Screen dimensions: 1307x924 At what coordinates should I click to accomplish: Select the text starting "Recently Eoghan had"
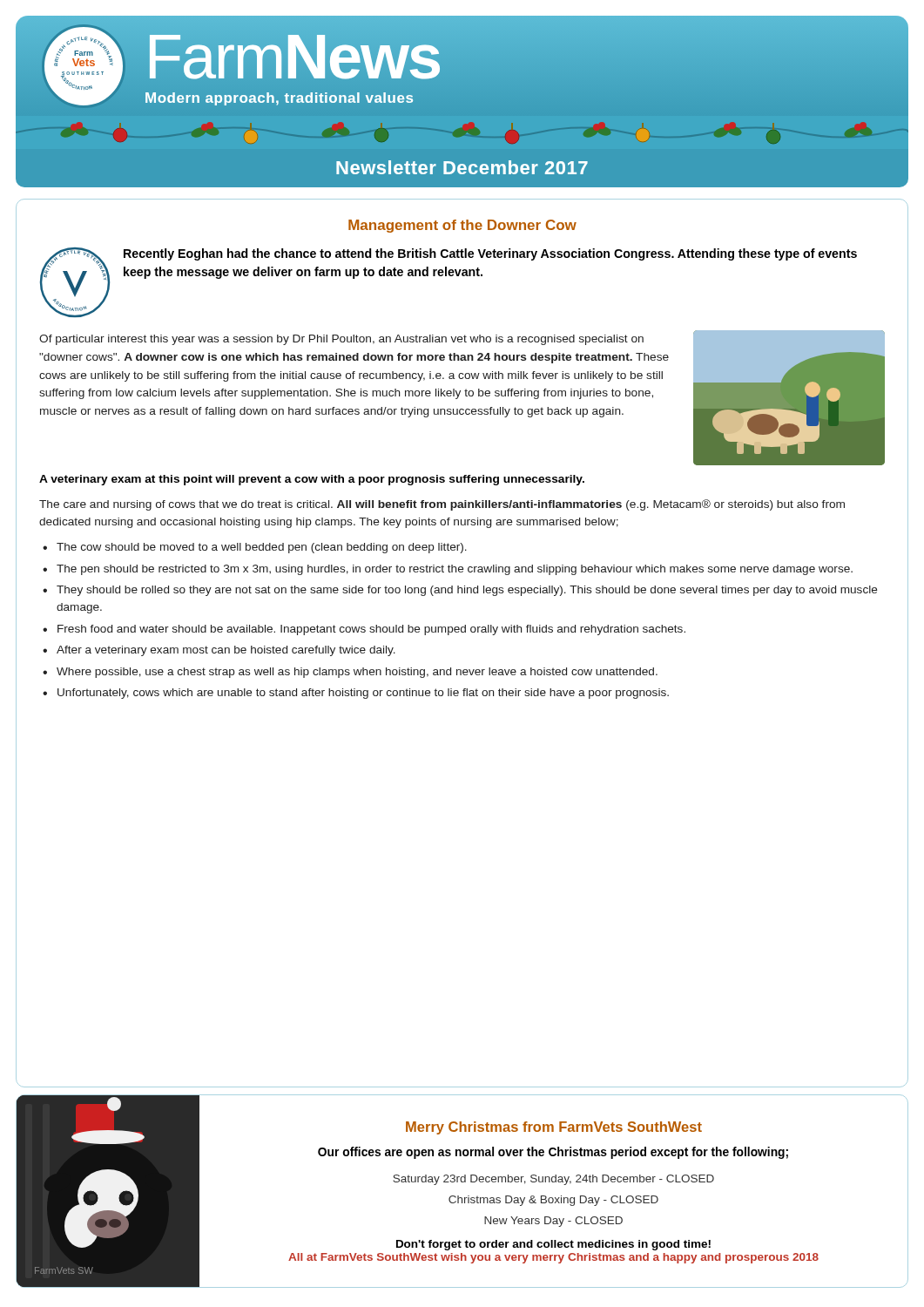pyautogui.click(x=490, y=263)
